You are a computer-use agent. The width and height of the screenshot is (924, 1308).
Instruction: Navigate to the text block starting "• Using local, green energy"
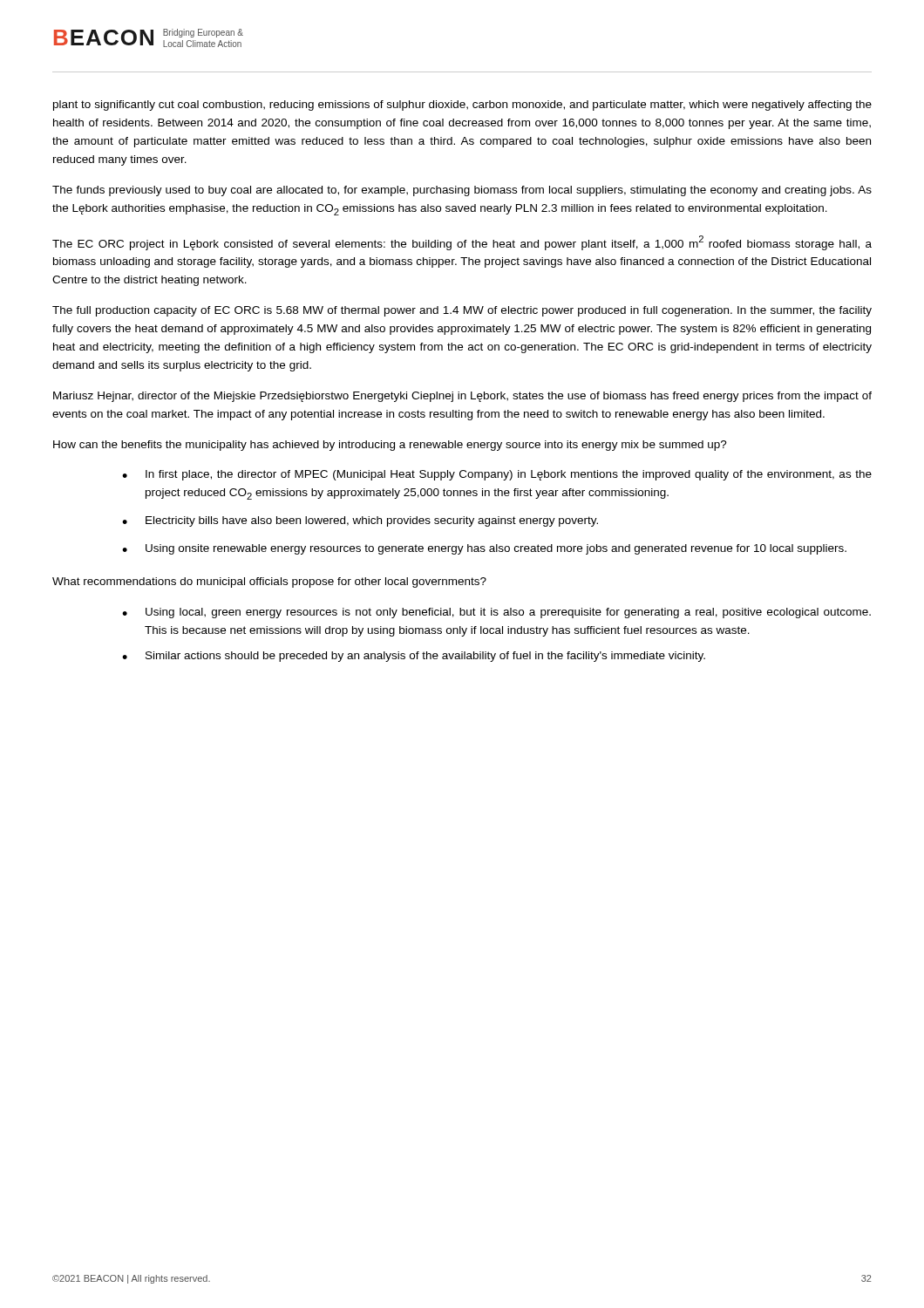497,622
